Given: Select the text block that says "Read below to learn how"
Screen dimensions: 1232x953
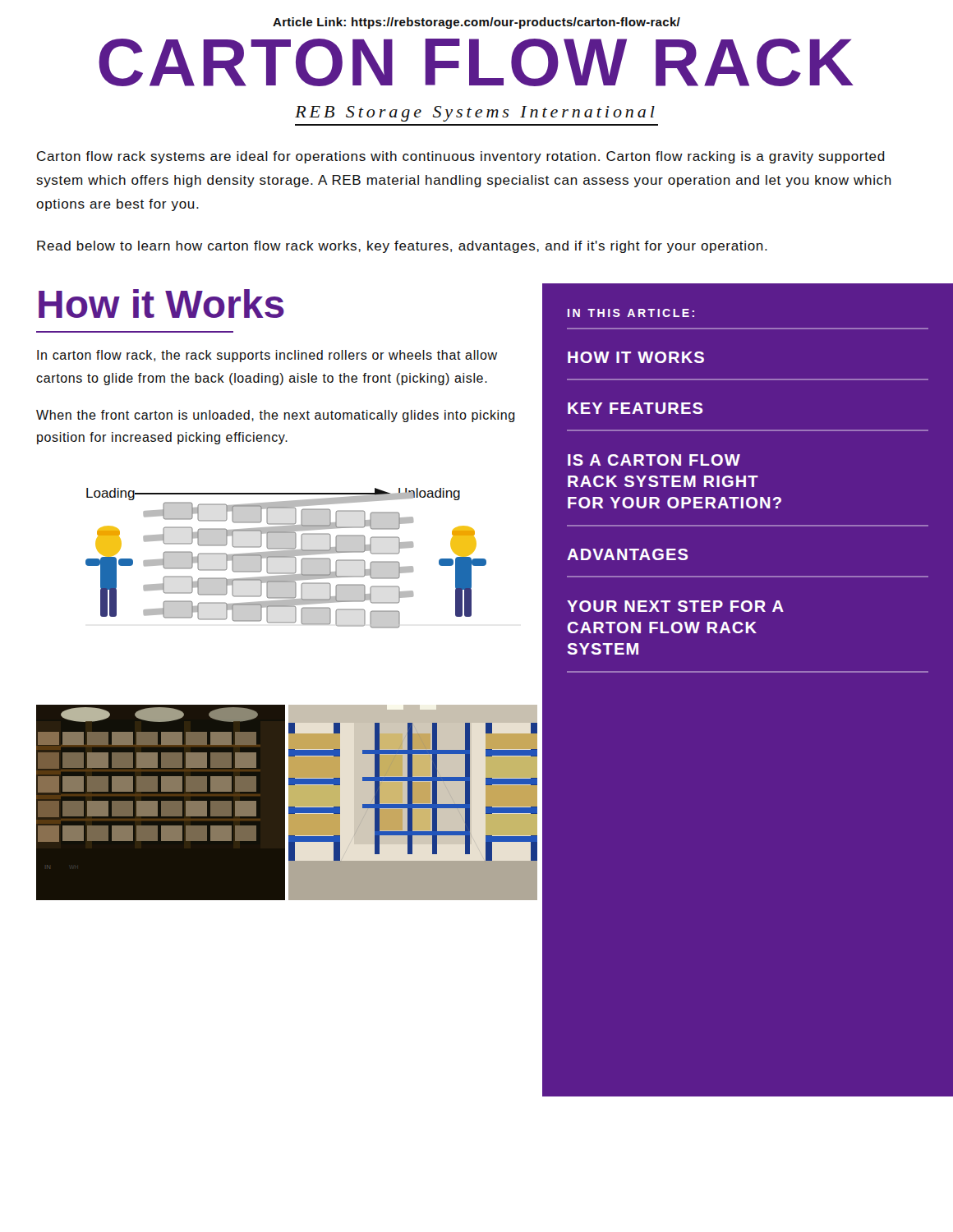Looking at the screenshot, I should pyautogui.click(x=402, y=246).
